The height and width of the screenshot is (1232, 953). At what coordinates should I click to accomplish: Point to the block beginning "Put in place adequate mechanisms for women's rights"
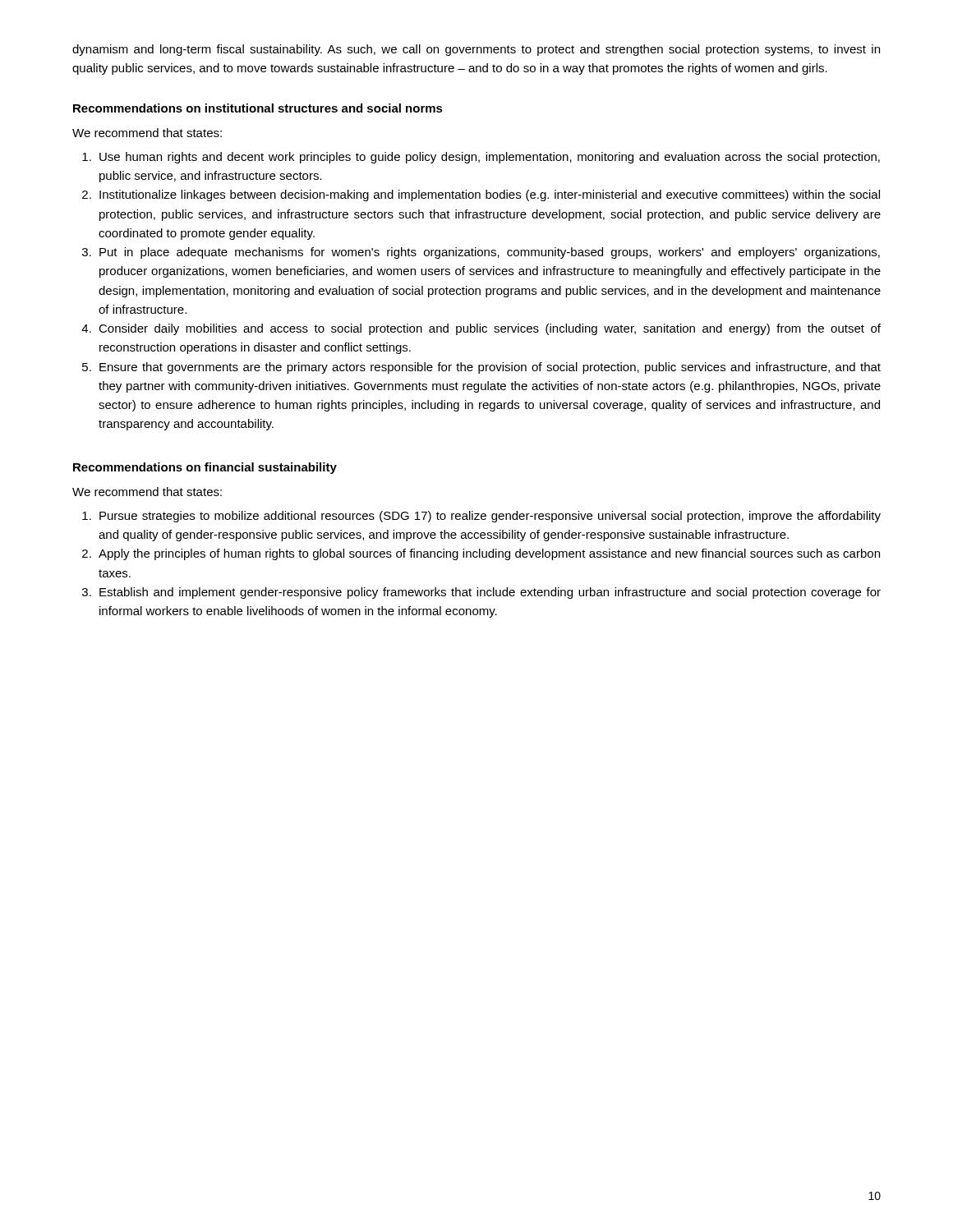(x=488, y=281)
